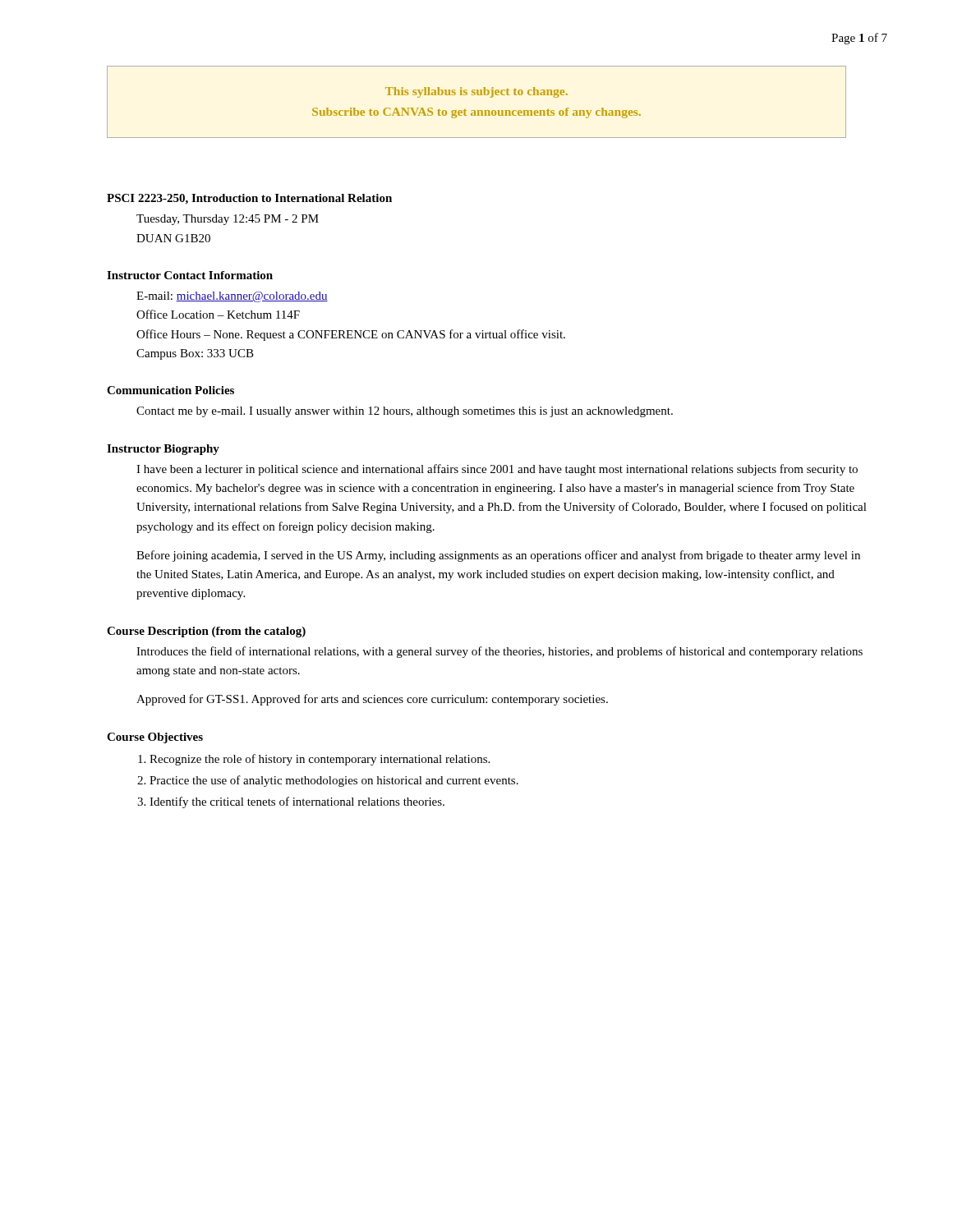The height and width of the screenshot is (1232, 953).
Task: Select the passage starting "Identify the critical tenets"
Action: (297, 802)
